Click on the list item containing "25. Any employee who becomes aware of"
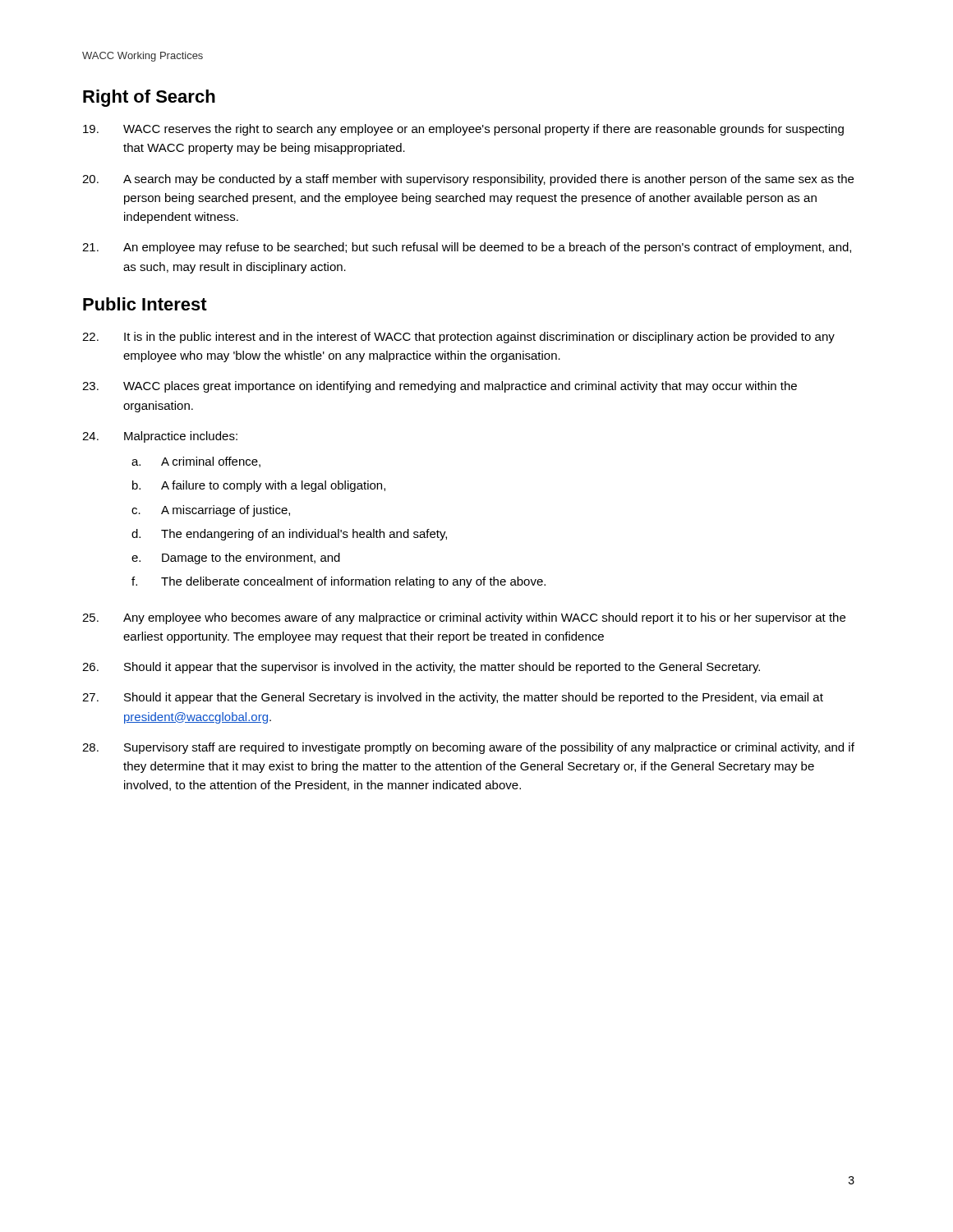This screenshot has width=953, height=1232. [x=468, y=626]
